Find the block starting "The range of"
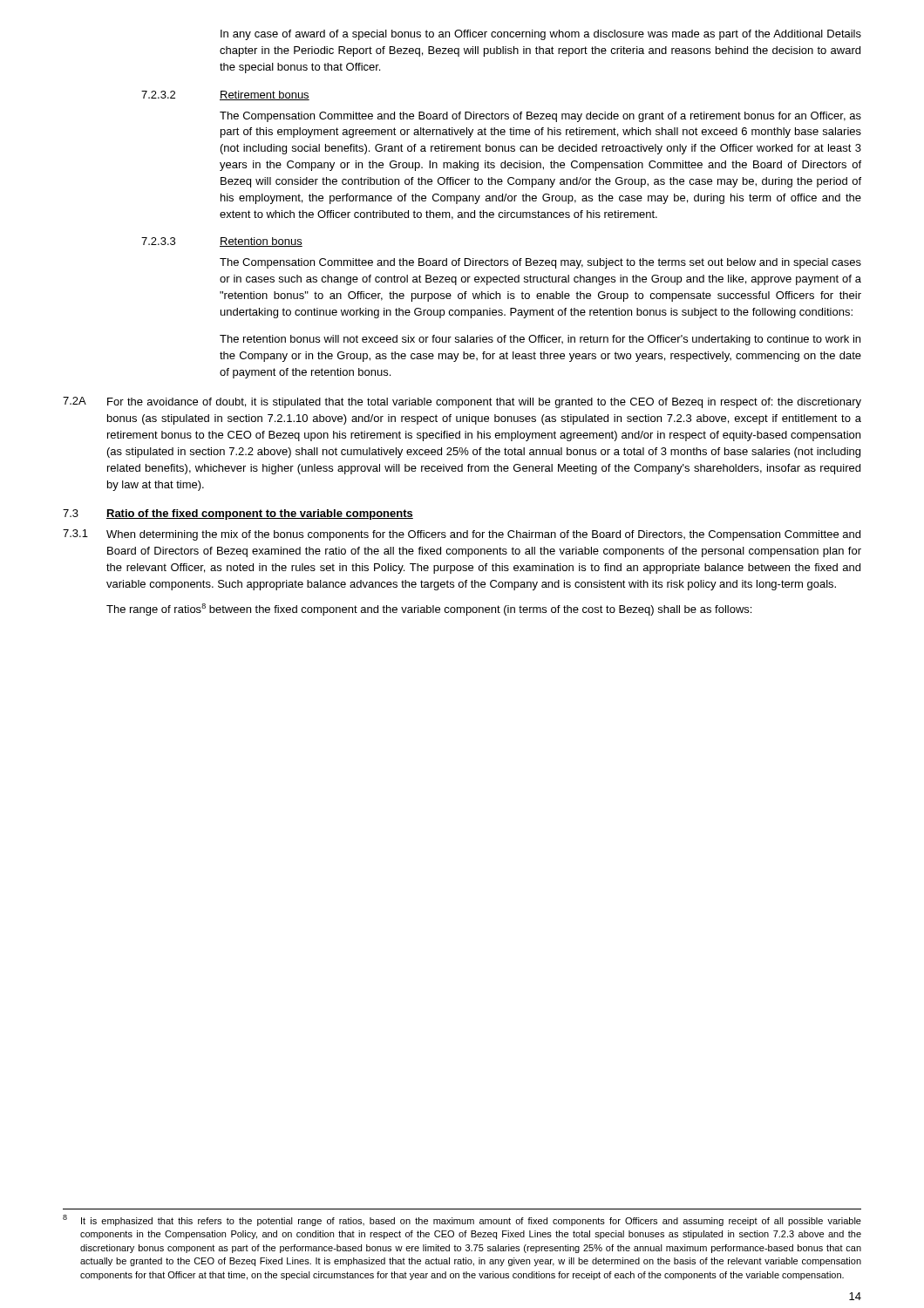This screenshot has height=1308, width=924. tap(484, 610)
